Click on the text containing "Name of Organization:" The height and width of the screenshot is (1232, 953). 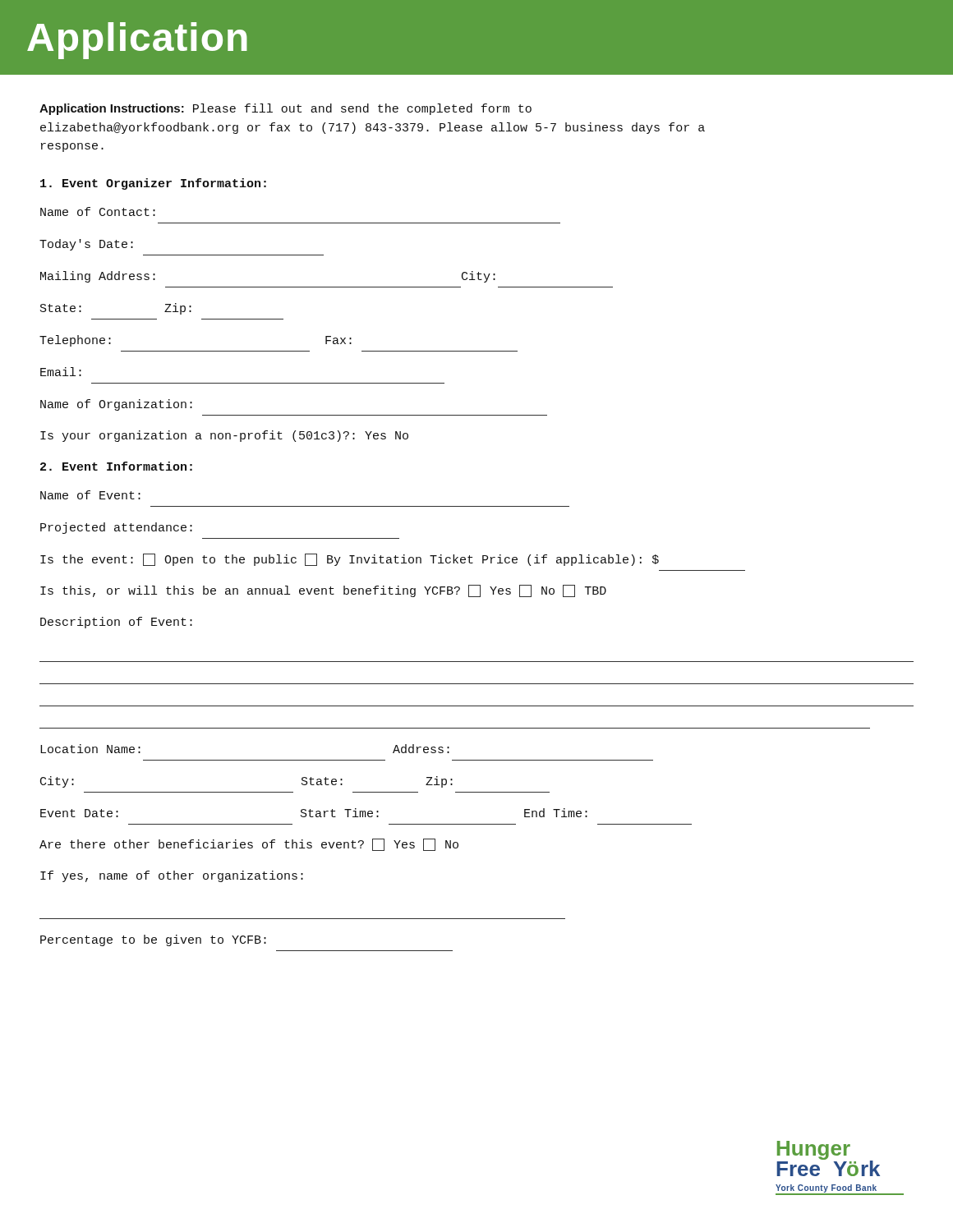click(293, 405)
